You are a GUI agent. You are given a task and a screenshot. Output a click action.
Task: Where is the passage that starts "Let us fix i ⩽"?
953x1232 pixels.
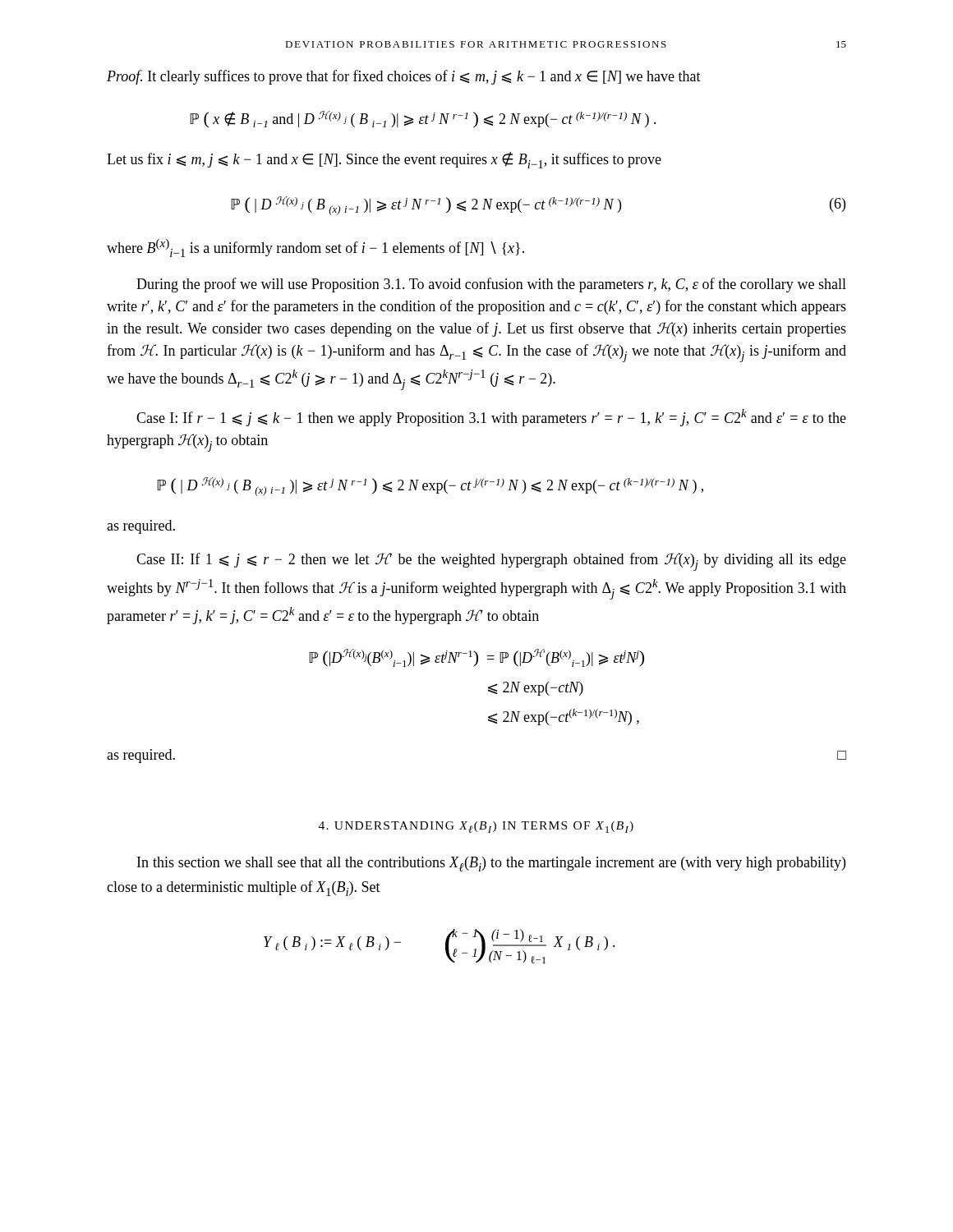pos(384,161)
